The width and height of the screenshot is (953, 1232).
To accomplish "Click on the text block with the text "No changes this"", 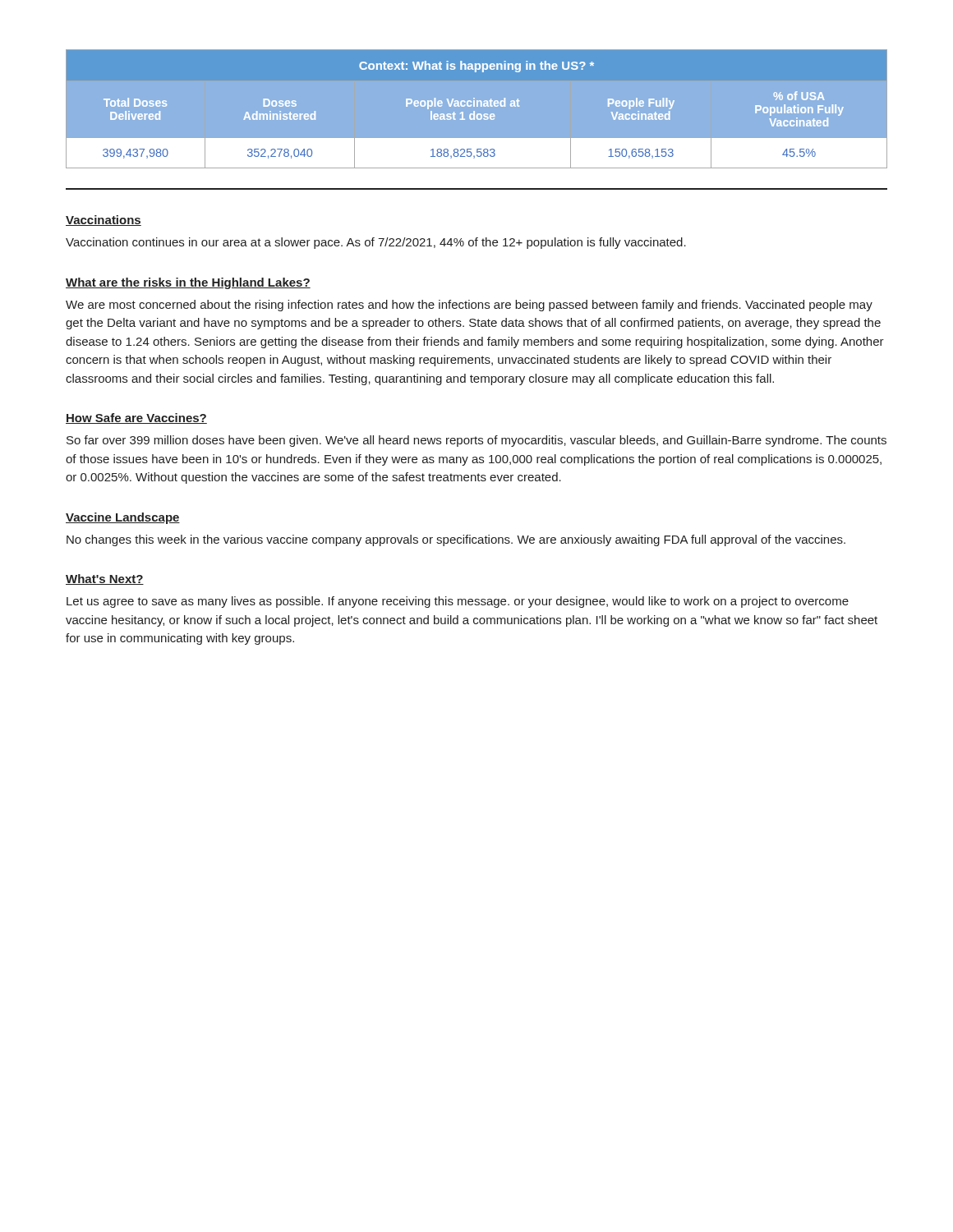I will pos(456,539).
